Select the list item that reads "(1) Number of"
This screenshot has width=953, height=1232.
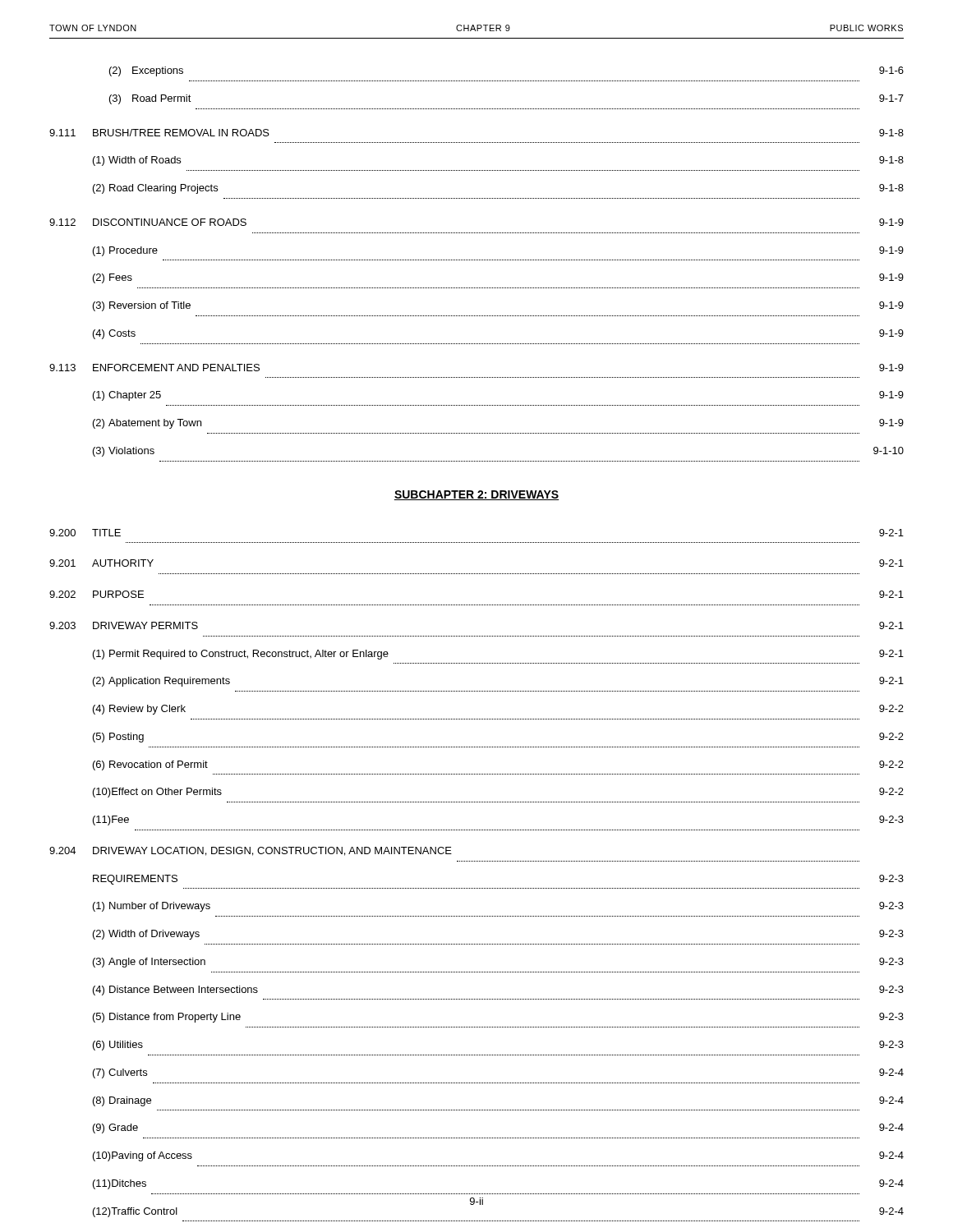tap(154, 906)
